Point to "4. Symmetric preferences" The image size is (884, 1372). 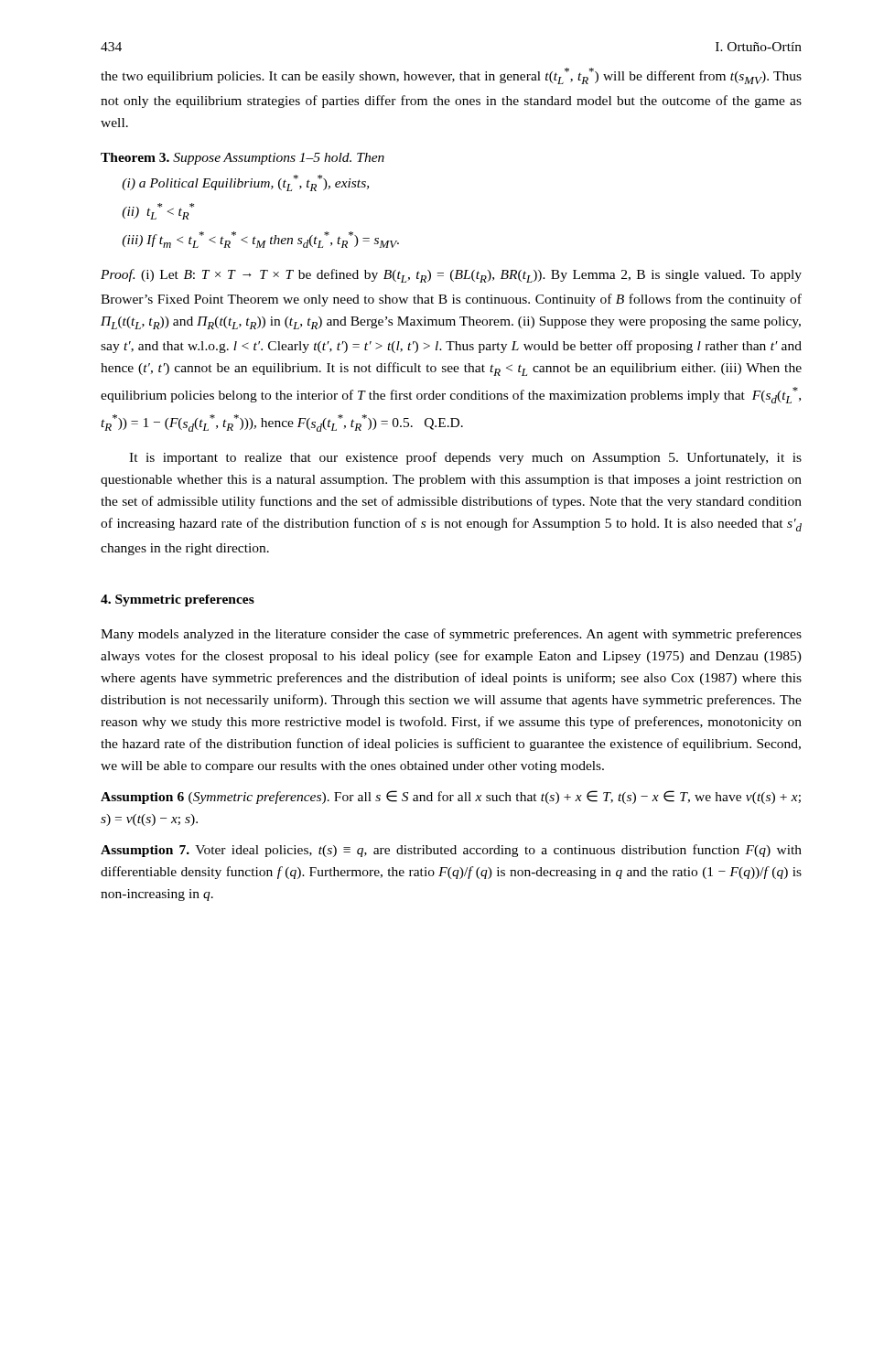click(x=178, y=600)
